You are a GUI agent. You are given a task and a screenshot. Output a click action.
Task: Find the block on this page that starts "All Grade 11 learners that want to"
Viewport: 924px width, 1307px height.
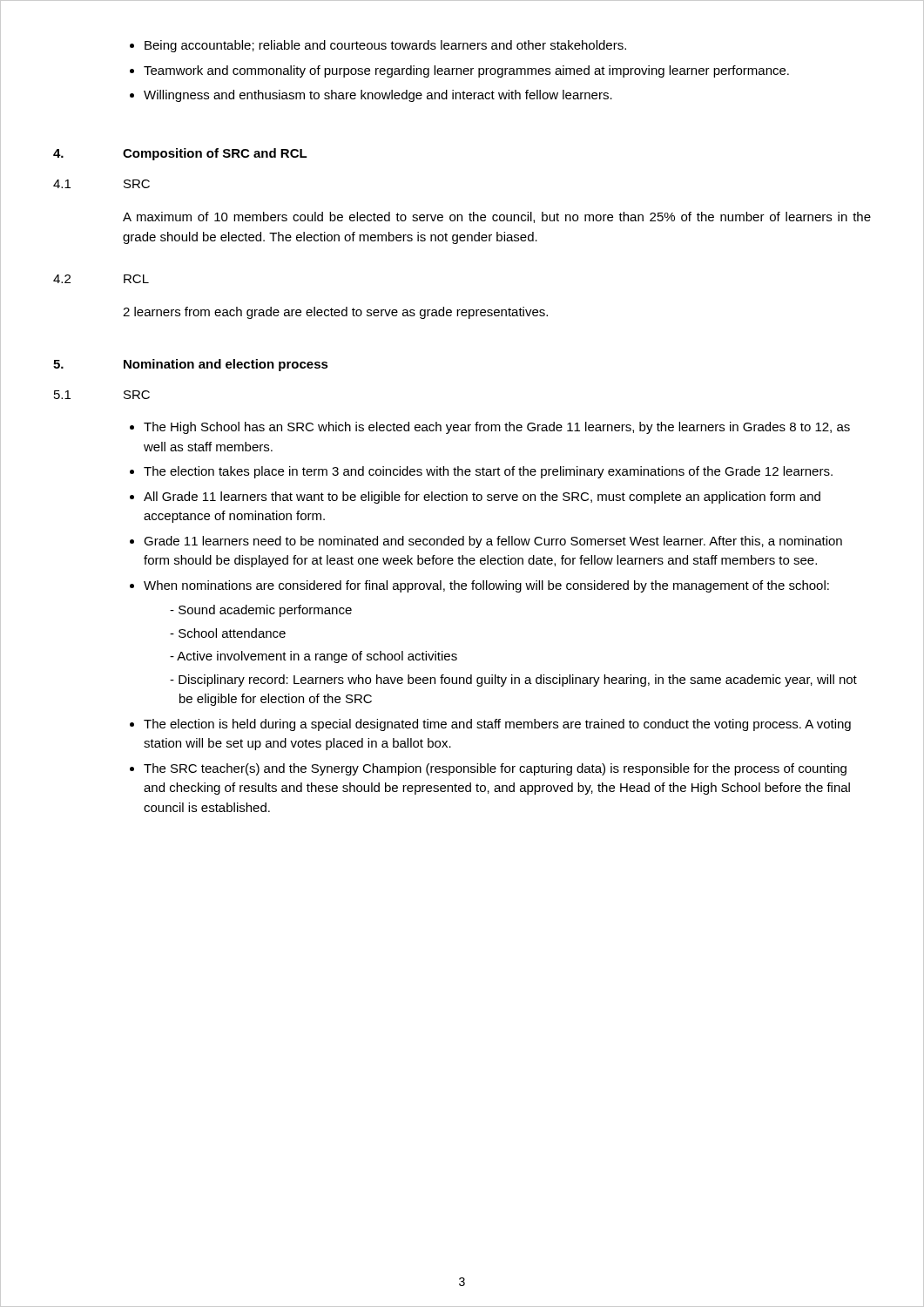point(507,506)
